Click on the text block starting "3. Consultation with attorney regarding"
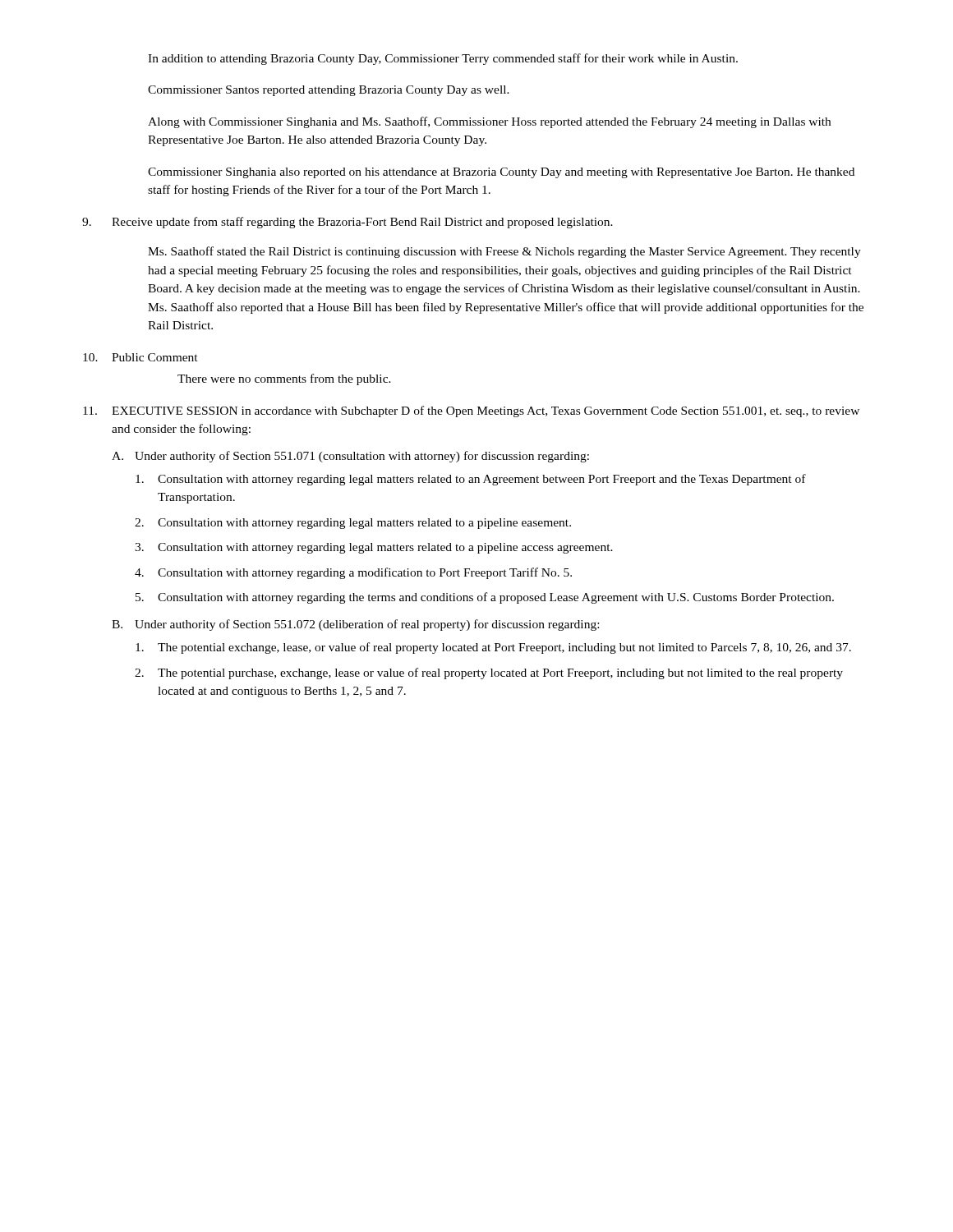 pos(503,548)
